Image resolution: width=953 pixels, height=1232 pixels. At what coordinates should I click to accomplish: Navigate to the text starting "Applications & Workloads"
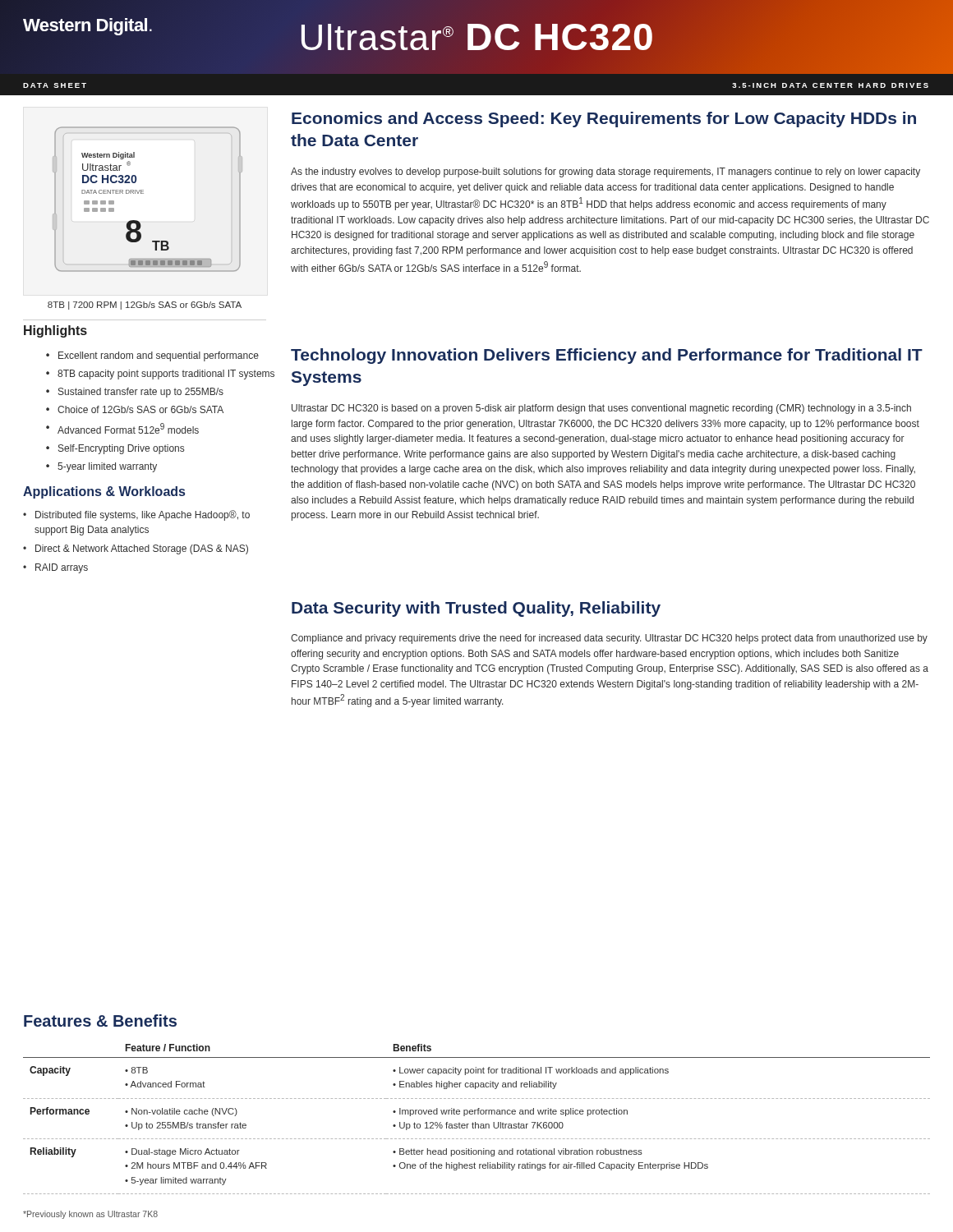(104, 492)
